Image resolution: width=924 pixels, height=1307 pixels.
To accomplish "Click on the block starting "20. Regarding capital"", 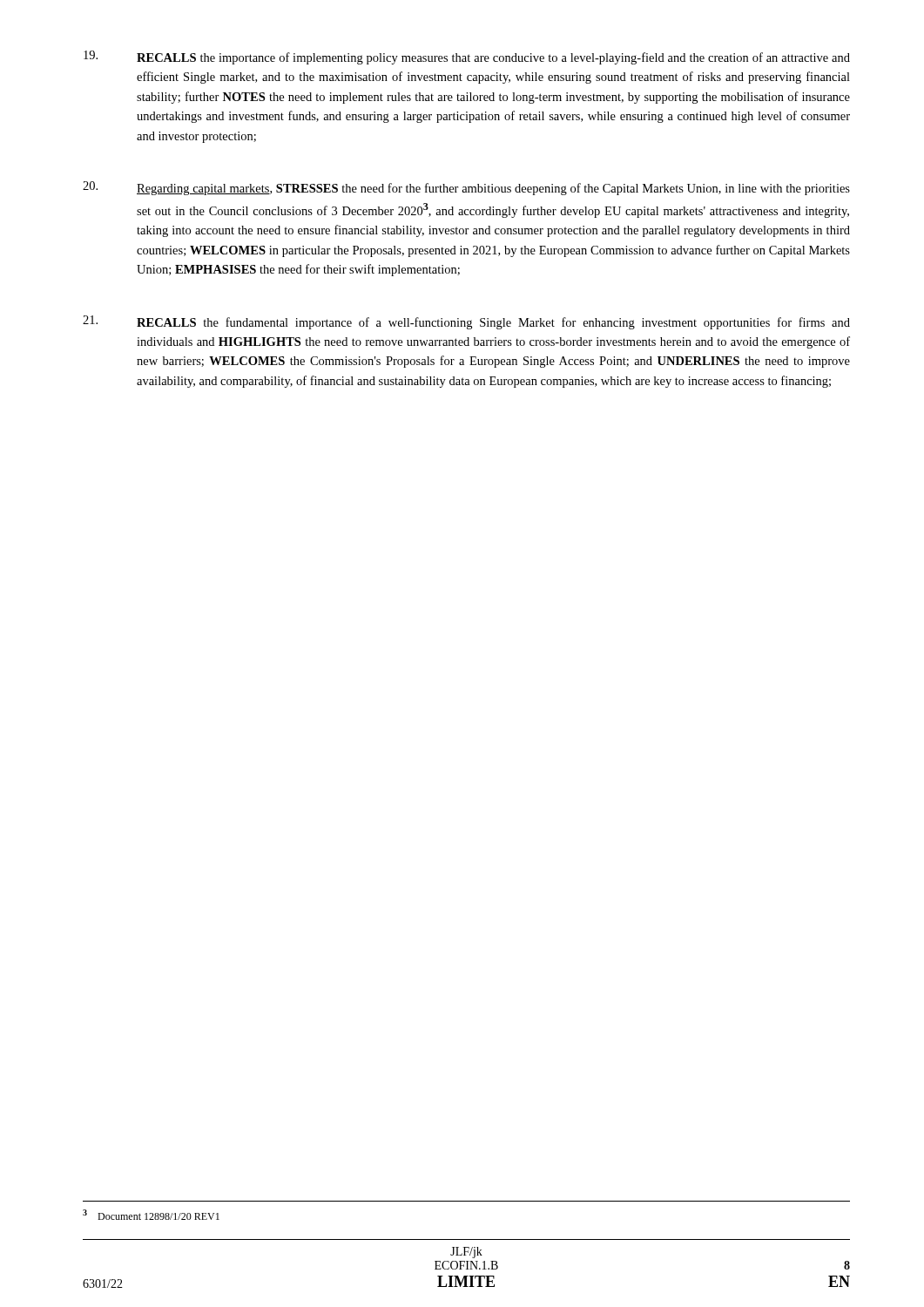I will tap(466, 229).
